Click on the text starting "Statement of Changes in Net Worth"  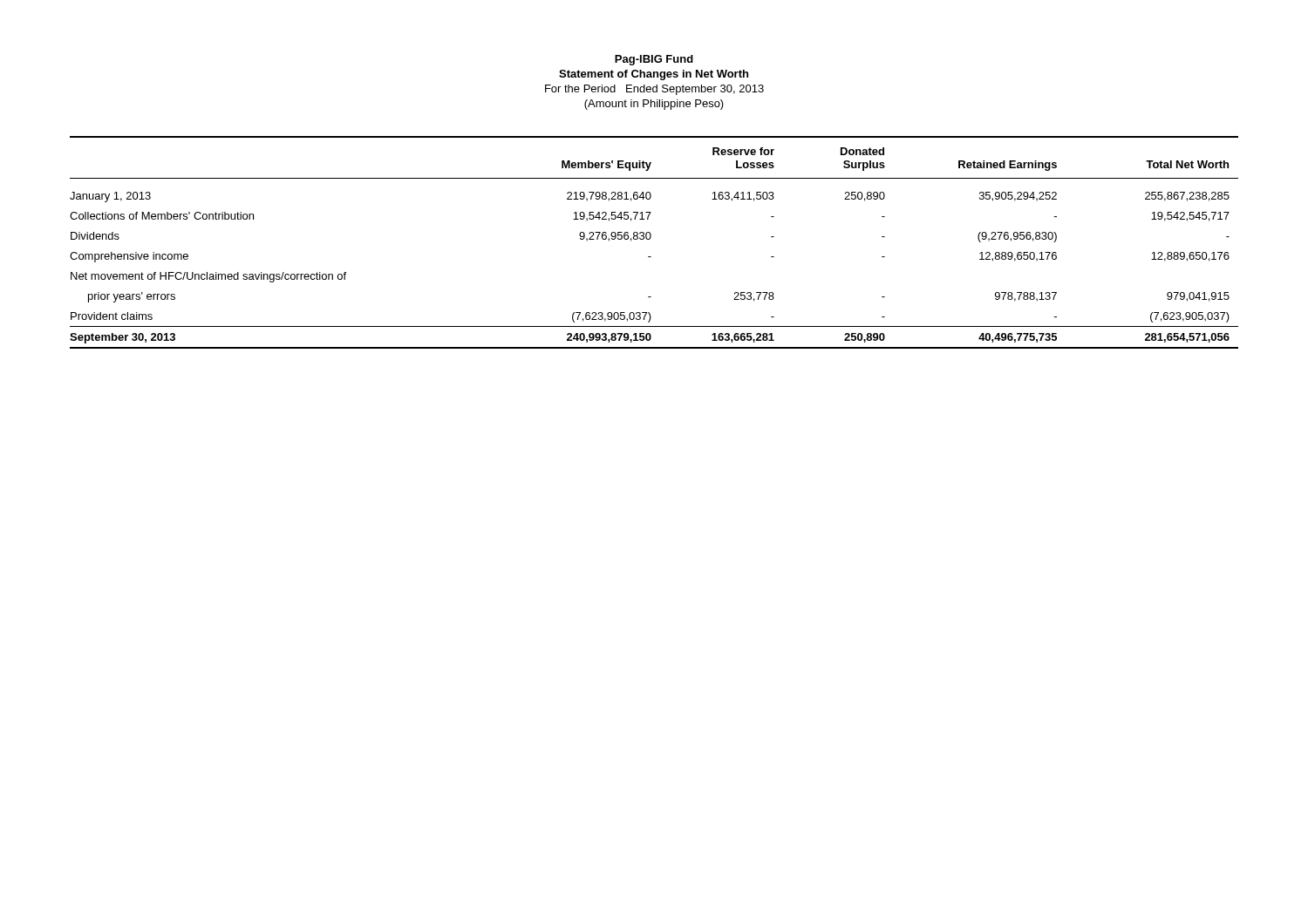point(654,74)
